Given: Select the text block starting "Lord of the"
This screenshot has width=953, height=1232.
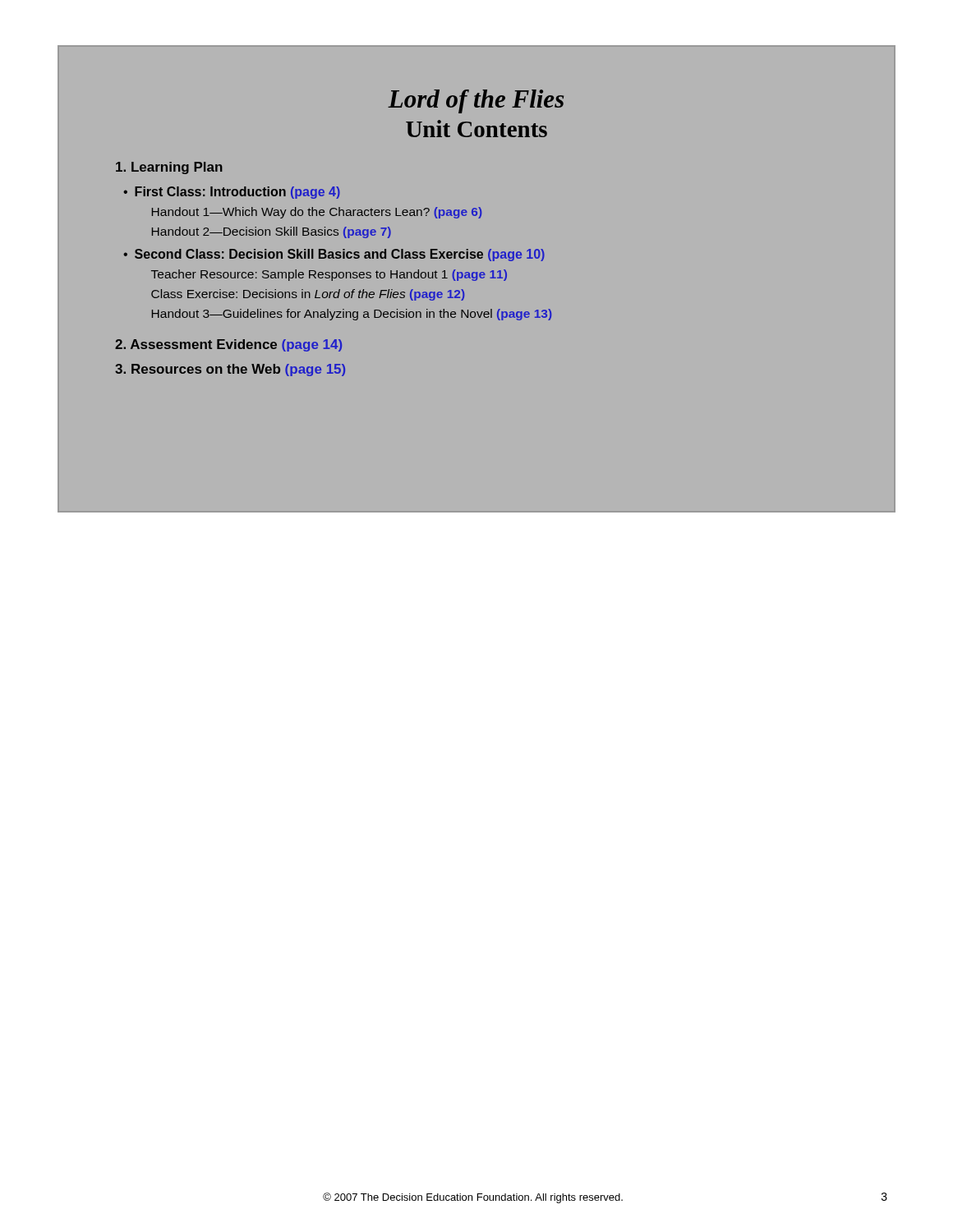Looking at the screenshot, I should 476,114.
